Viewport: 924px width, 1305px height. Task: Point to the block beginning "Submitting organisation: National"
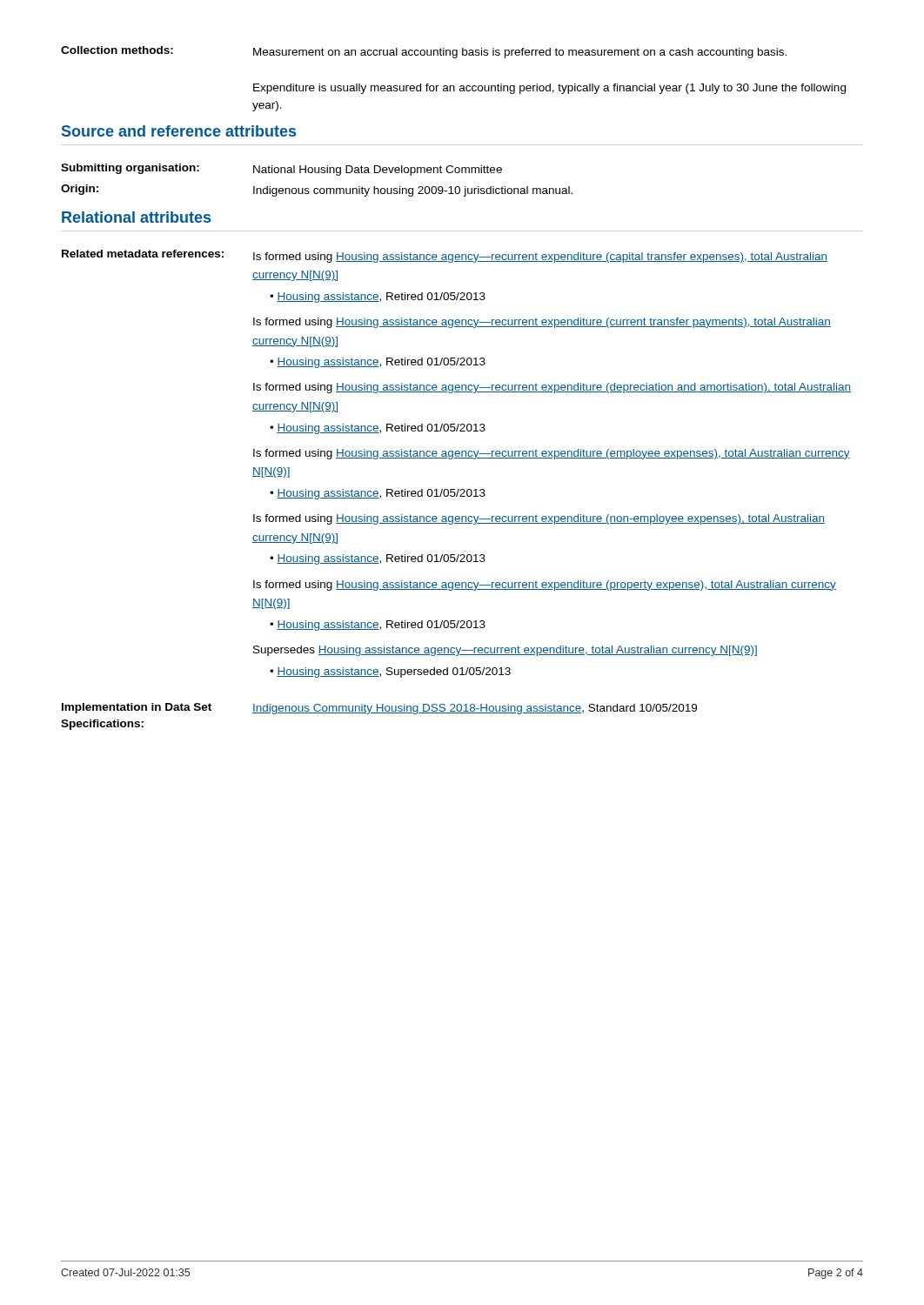pyautogui.click(x=462, y=170)
